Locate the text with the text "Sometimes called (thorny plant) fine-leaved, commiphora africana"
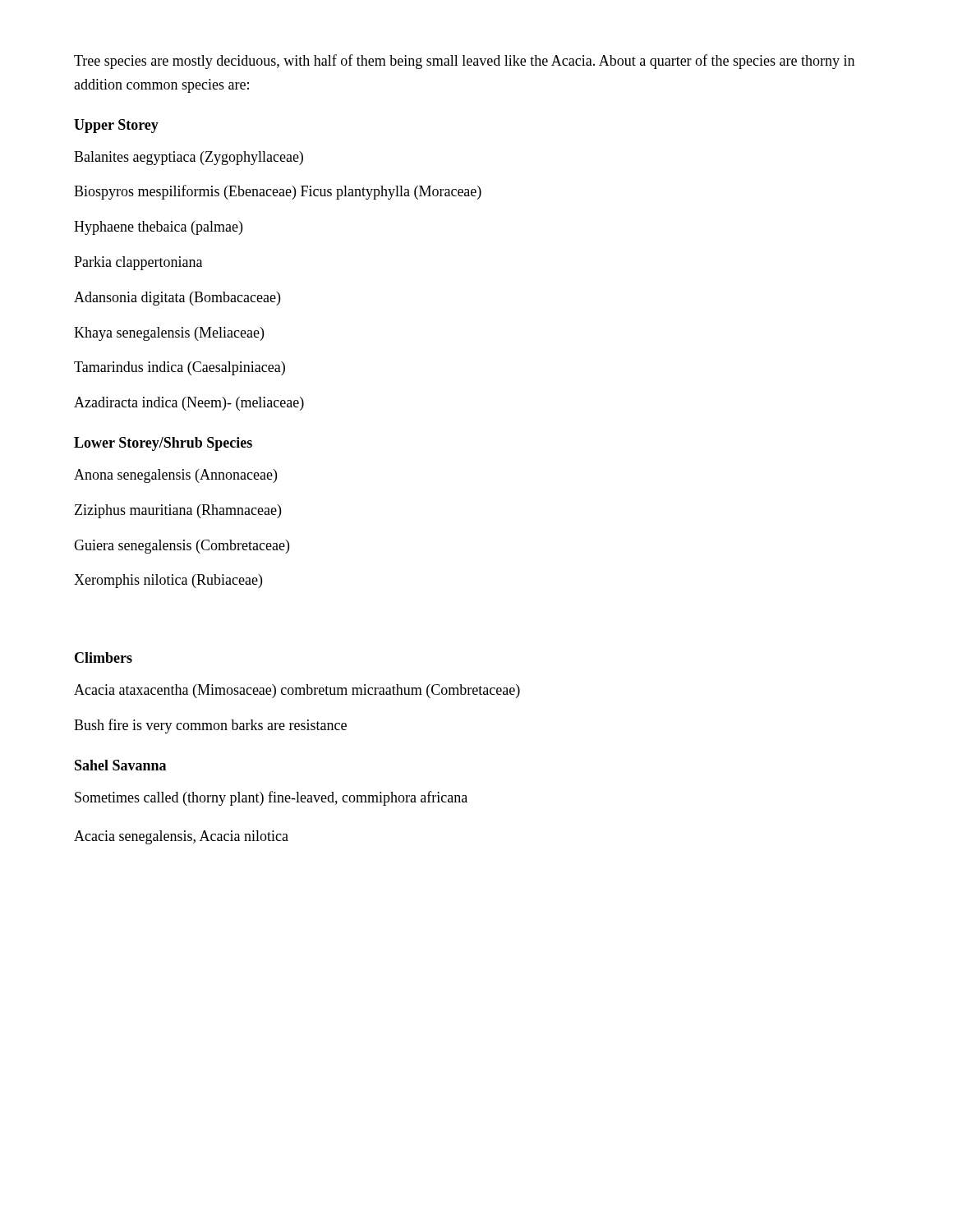This screenshot has height=1232, width=953. (x=271, y=797)
